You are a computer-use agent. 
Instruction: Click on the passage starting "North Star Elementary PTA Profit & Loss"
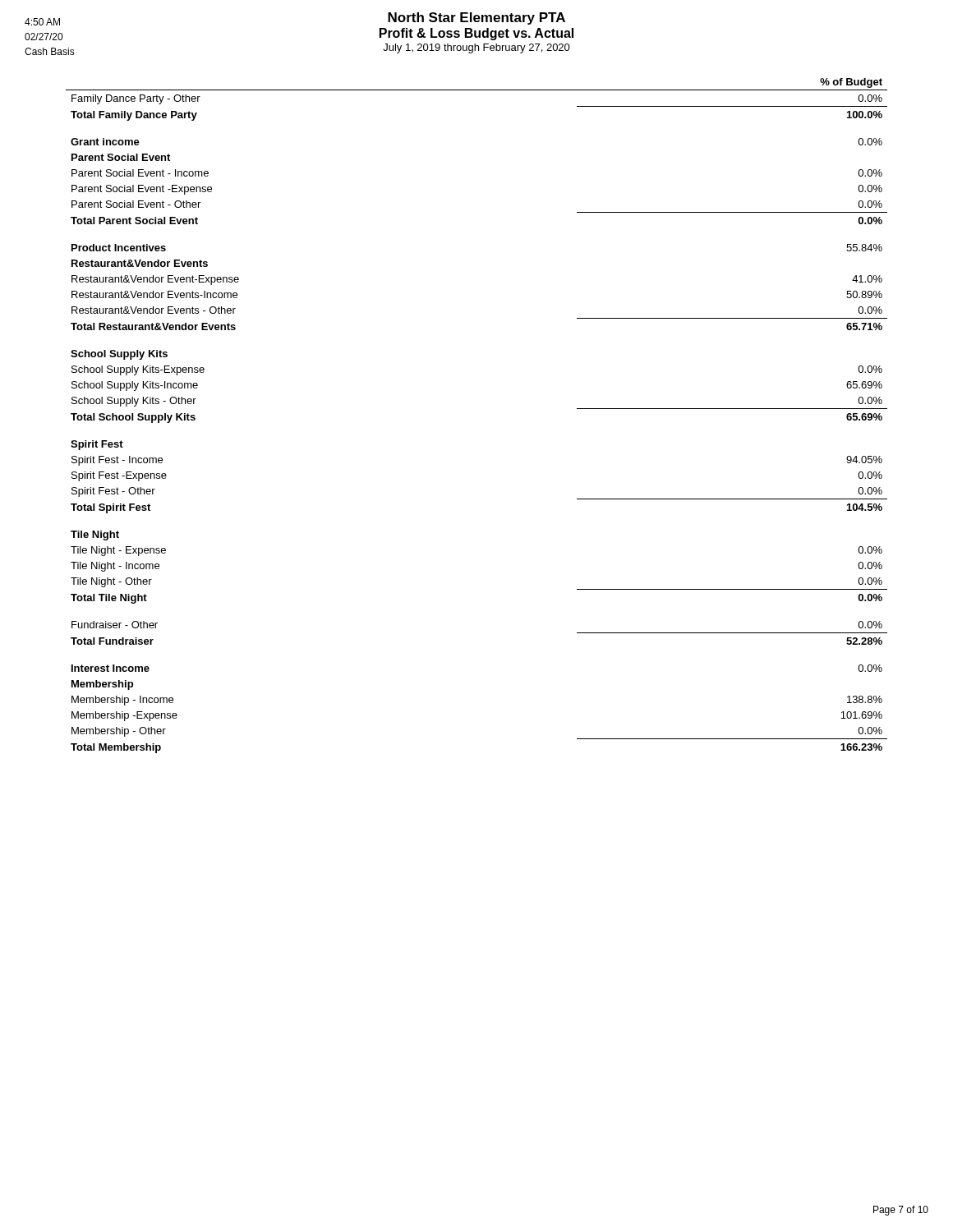tap(476, 32)
